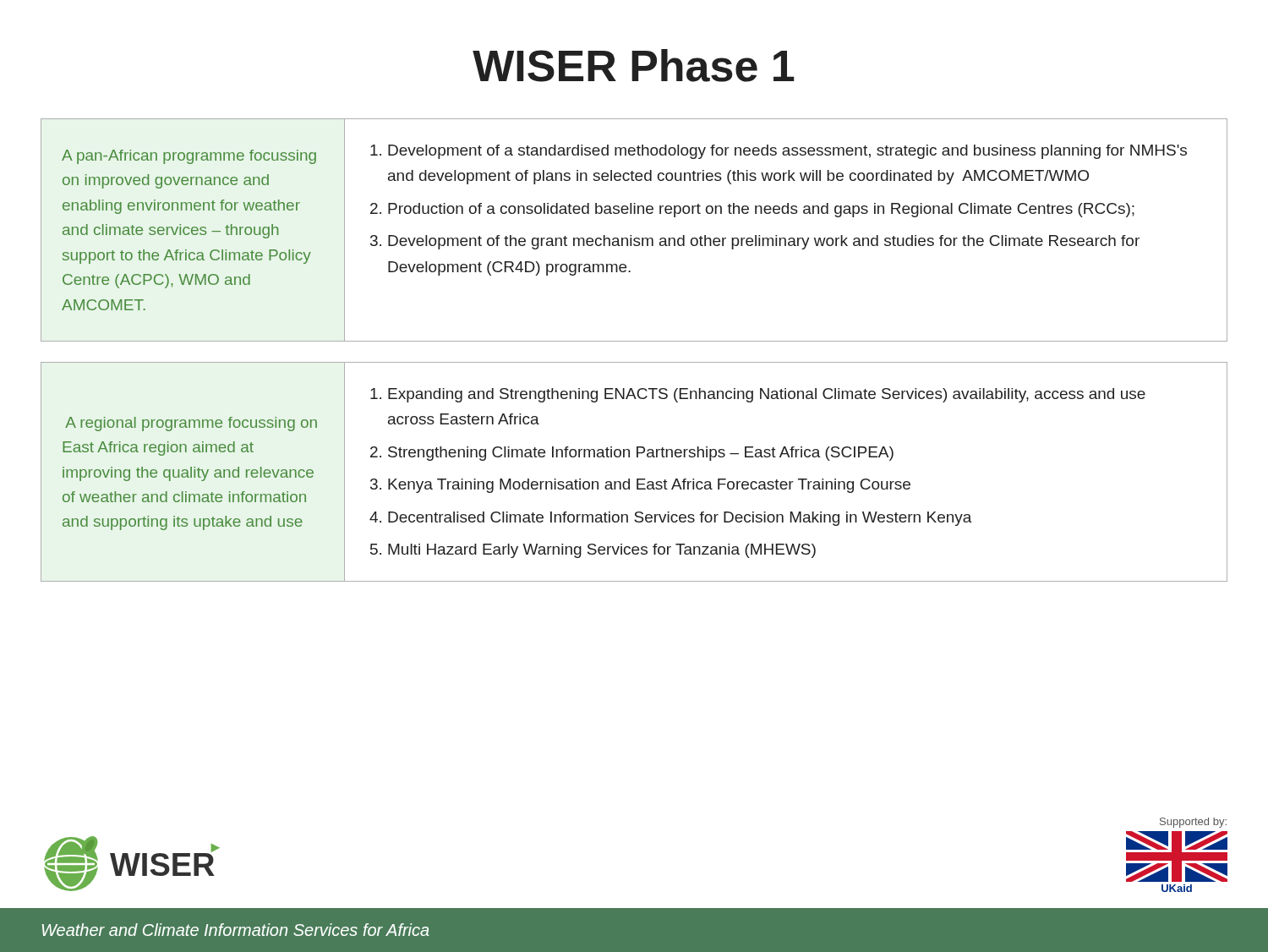Image resolution: width=1268 pixels, height=952 pixels.
Task: Locate the block of text that opens with "Decentralised Climate Information Services for Decision Making in"
Action: [x=679, y=517]
